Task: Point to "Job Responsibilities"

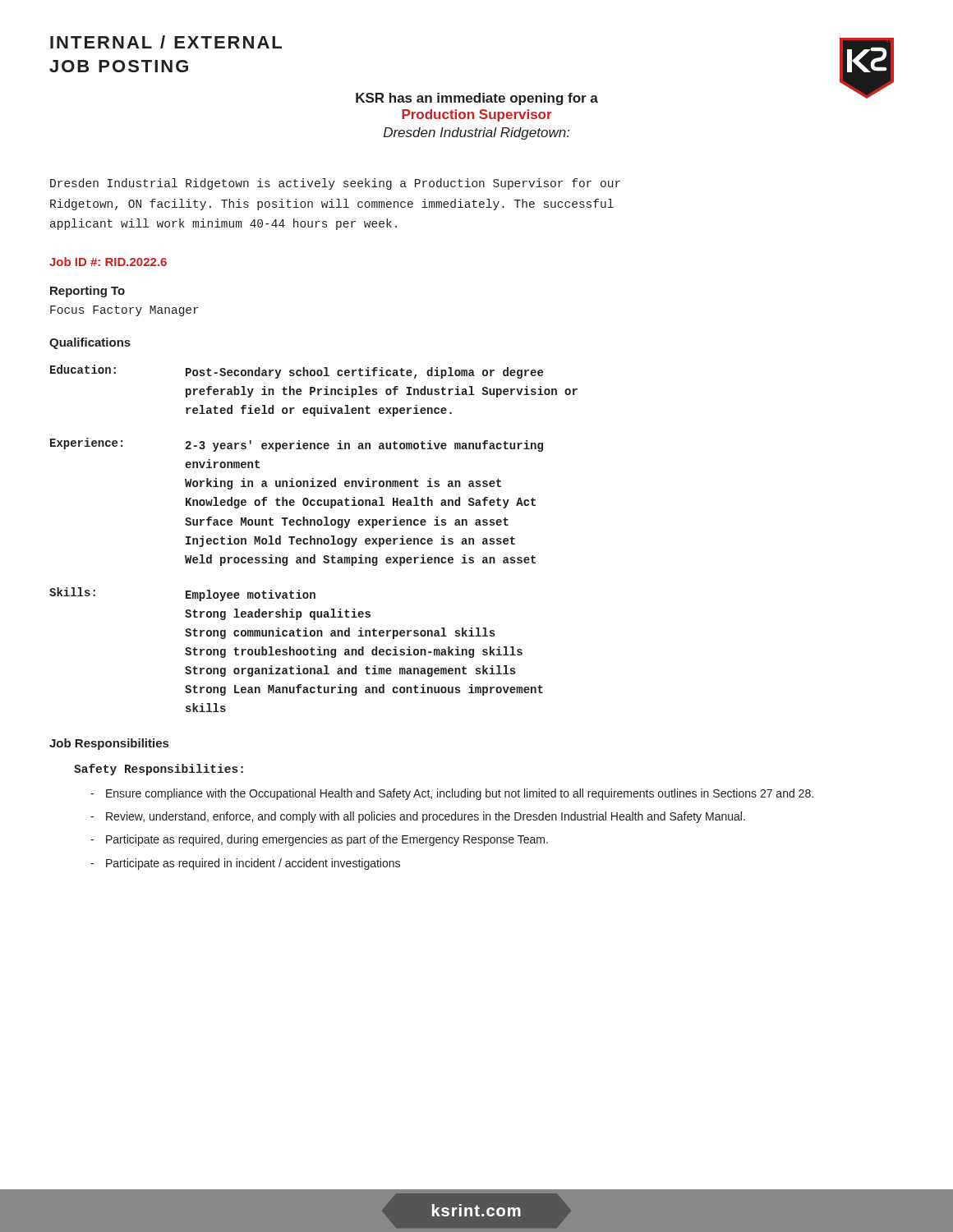Action: click(109, 742)
